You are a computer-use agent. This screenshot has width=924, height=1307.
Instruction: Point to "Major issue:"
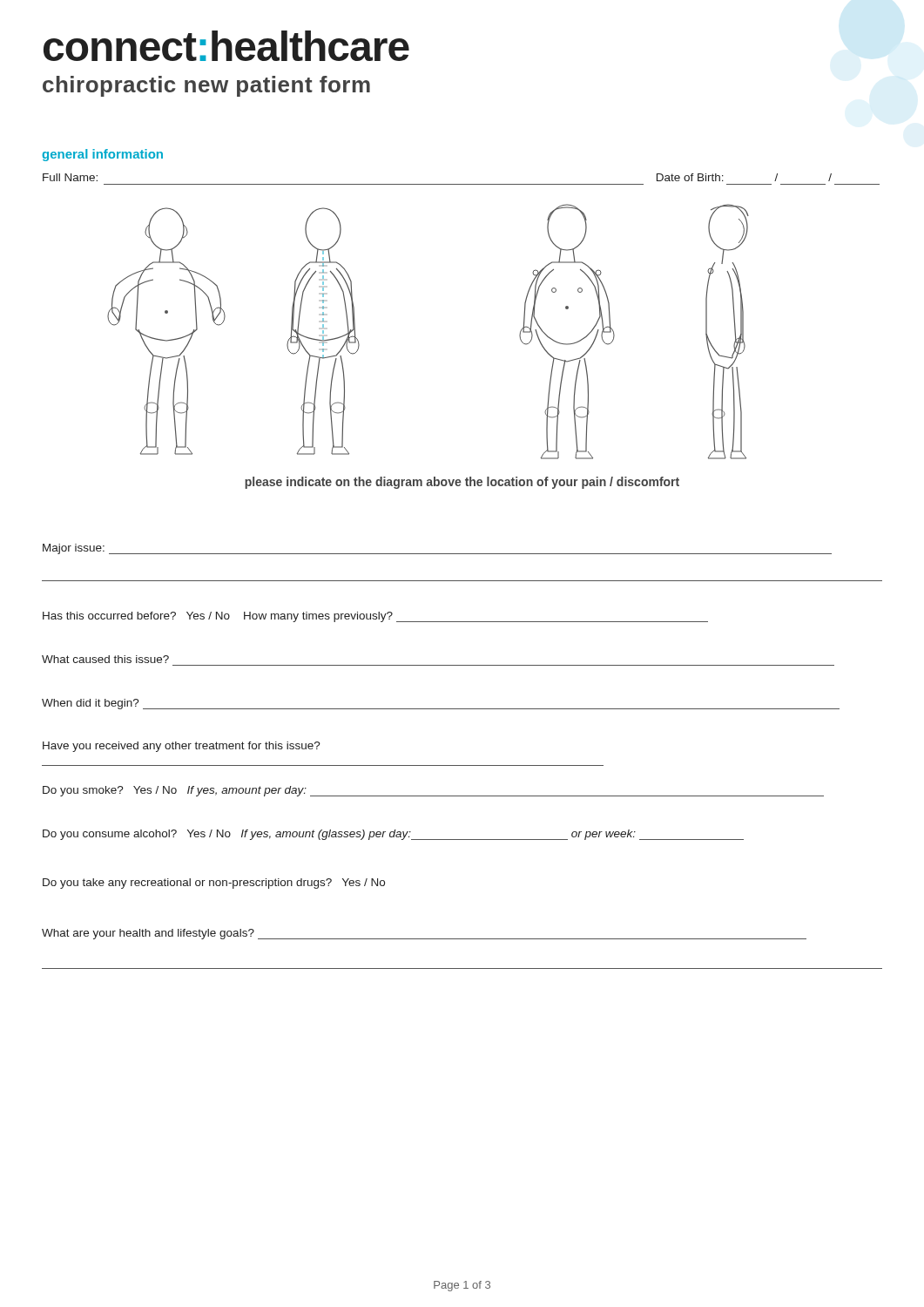(437, 547)
